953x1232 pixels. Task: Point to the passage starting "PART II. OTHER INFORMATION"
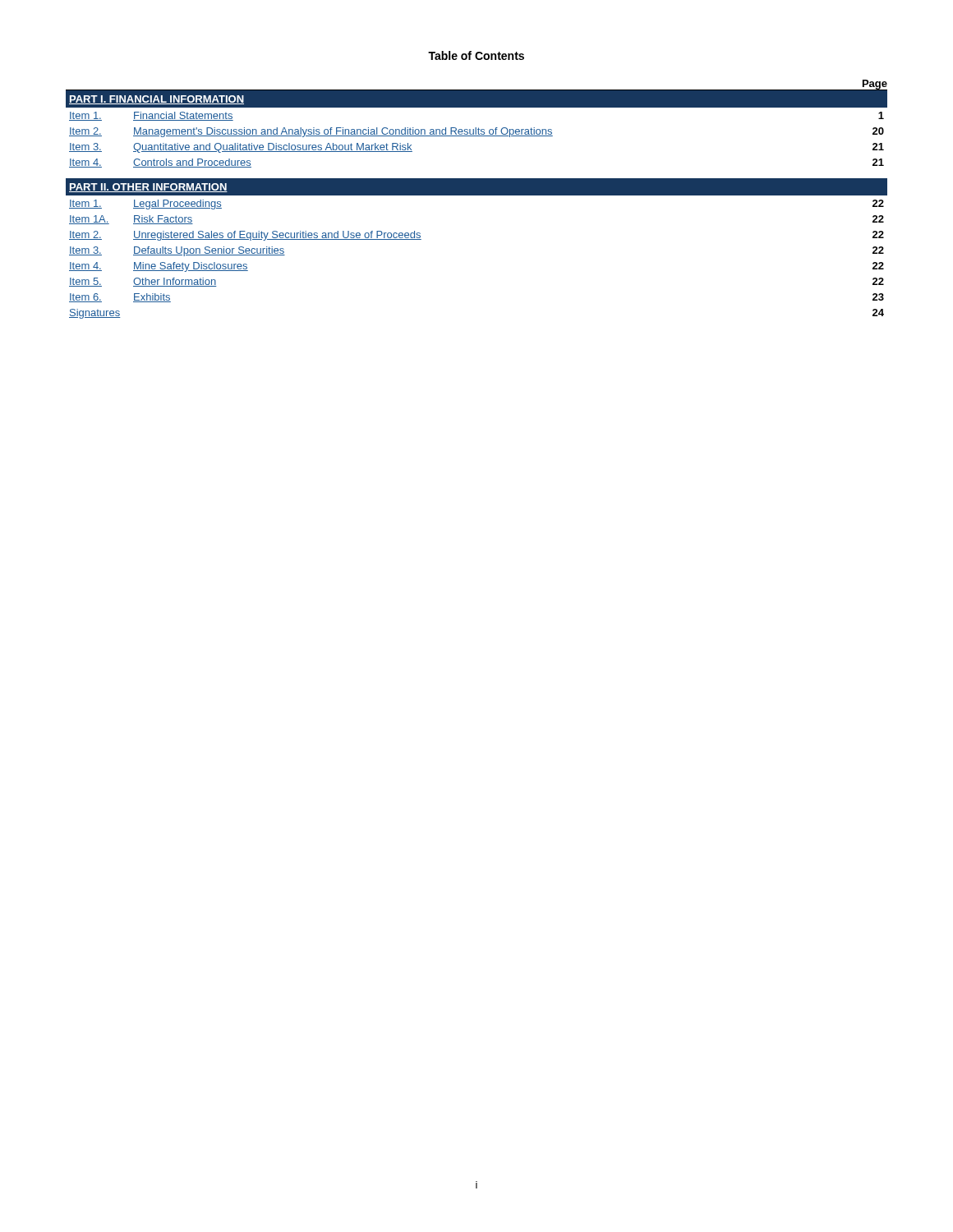(x=476, y=187)
